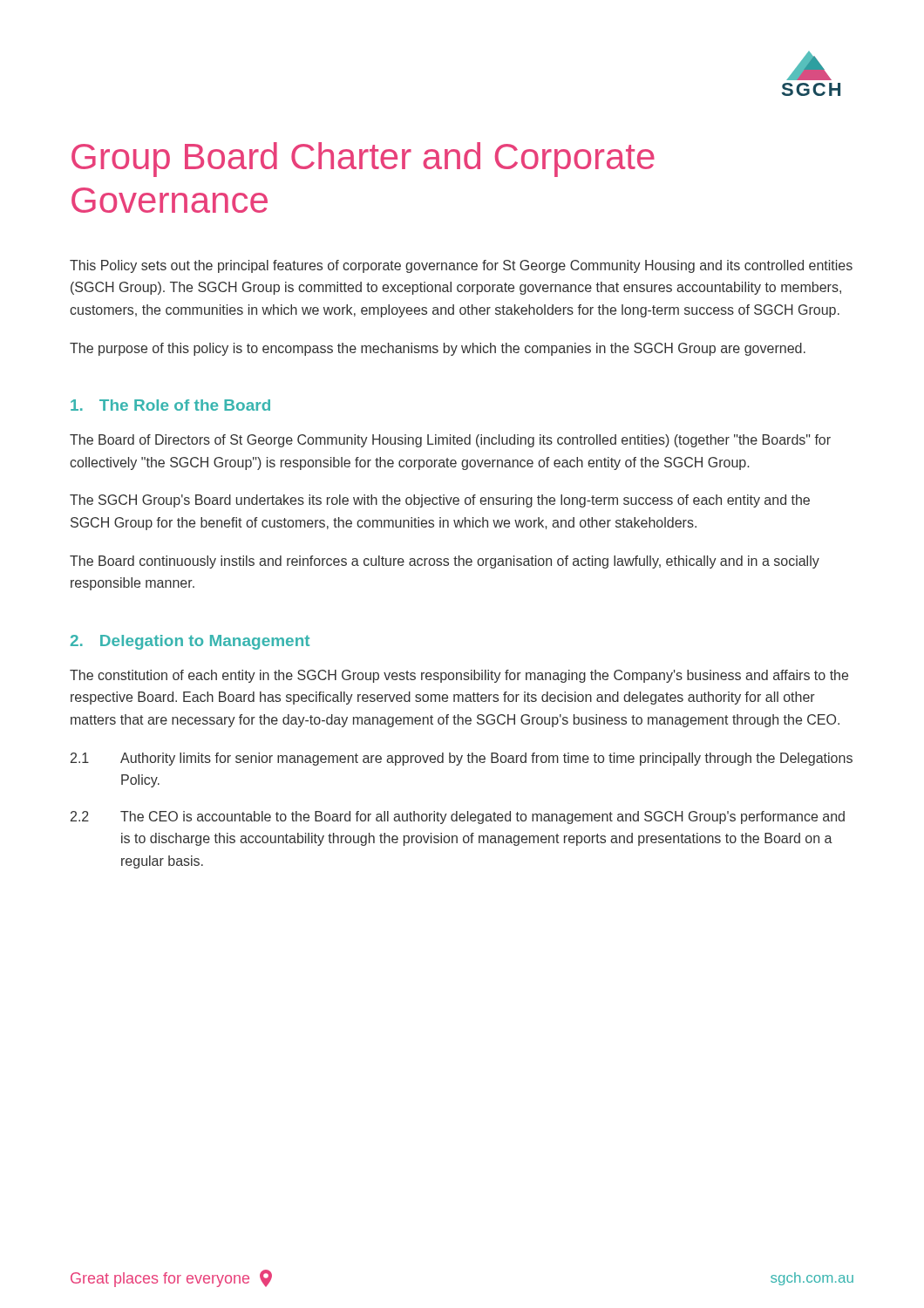The height and width of the screenshot is (1308, 924).
Task: Where is the passage that starts "The Board of"?
Action: pos(450,451)
